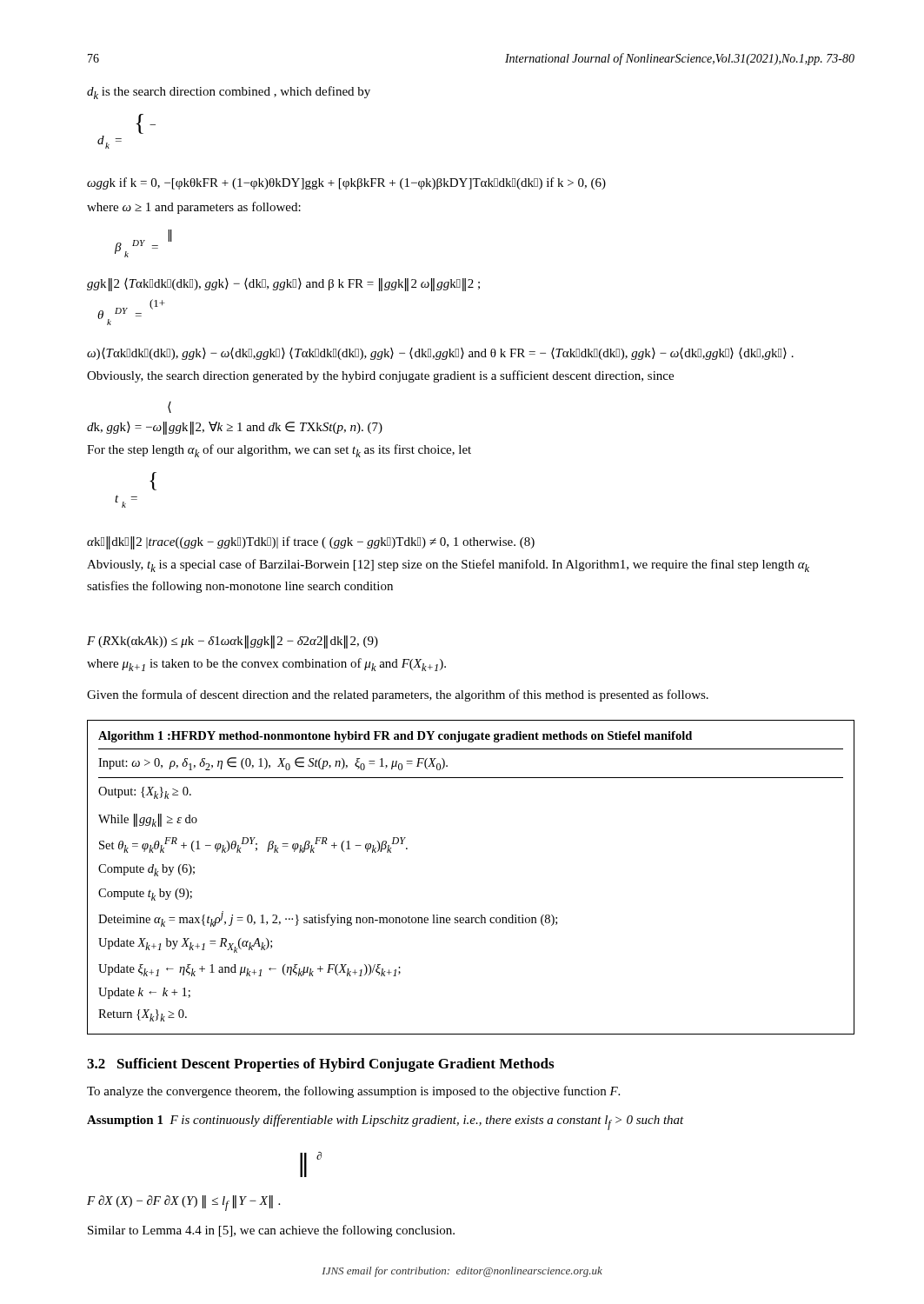Select the text block with the text "Similar to Lemma 4.4 in [5], we"
924x1304 pixels.
[x=271, y=1231]
